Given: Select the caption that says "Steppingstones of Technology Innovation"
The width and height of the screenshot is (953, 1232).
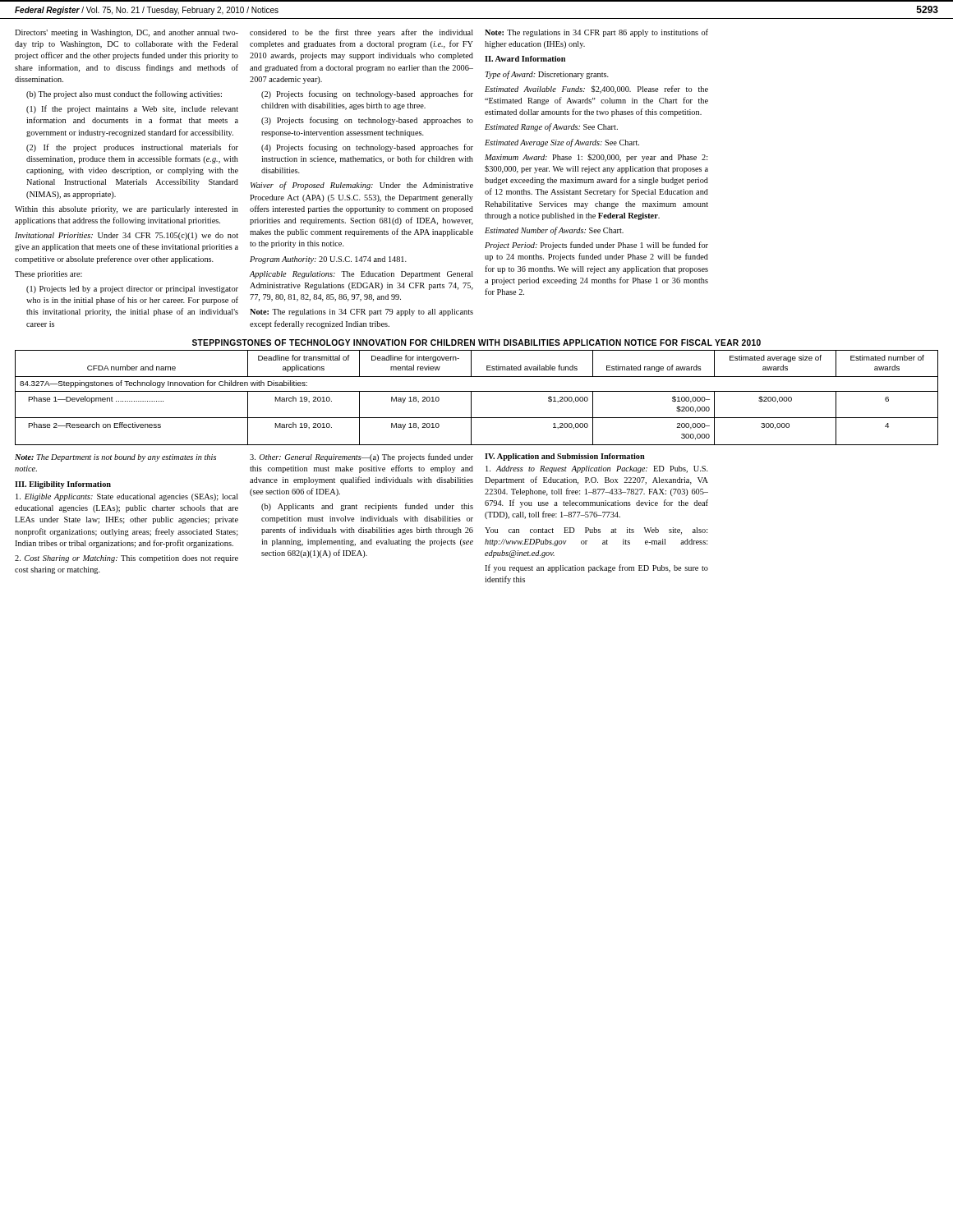Looking at the screenshot, I should [476, 343].
